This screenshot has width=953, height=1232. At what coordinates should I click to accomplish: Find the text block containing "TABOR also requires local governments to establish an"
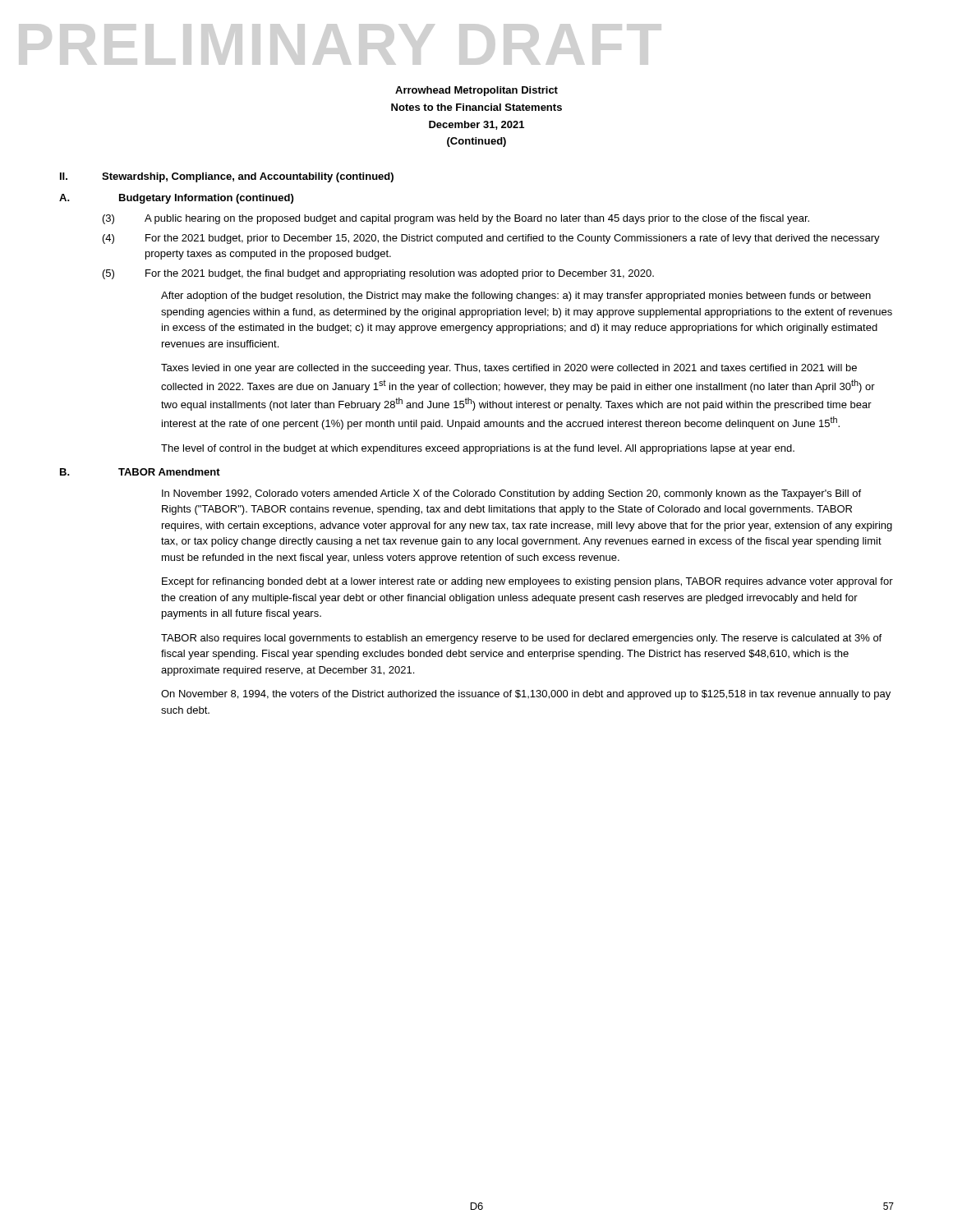coord(521,654)
